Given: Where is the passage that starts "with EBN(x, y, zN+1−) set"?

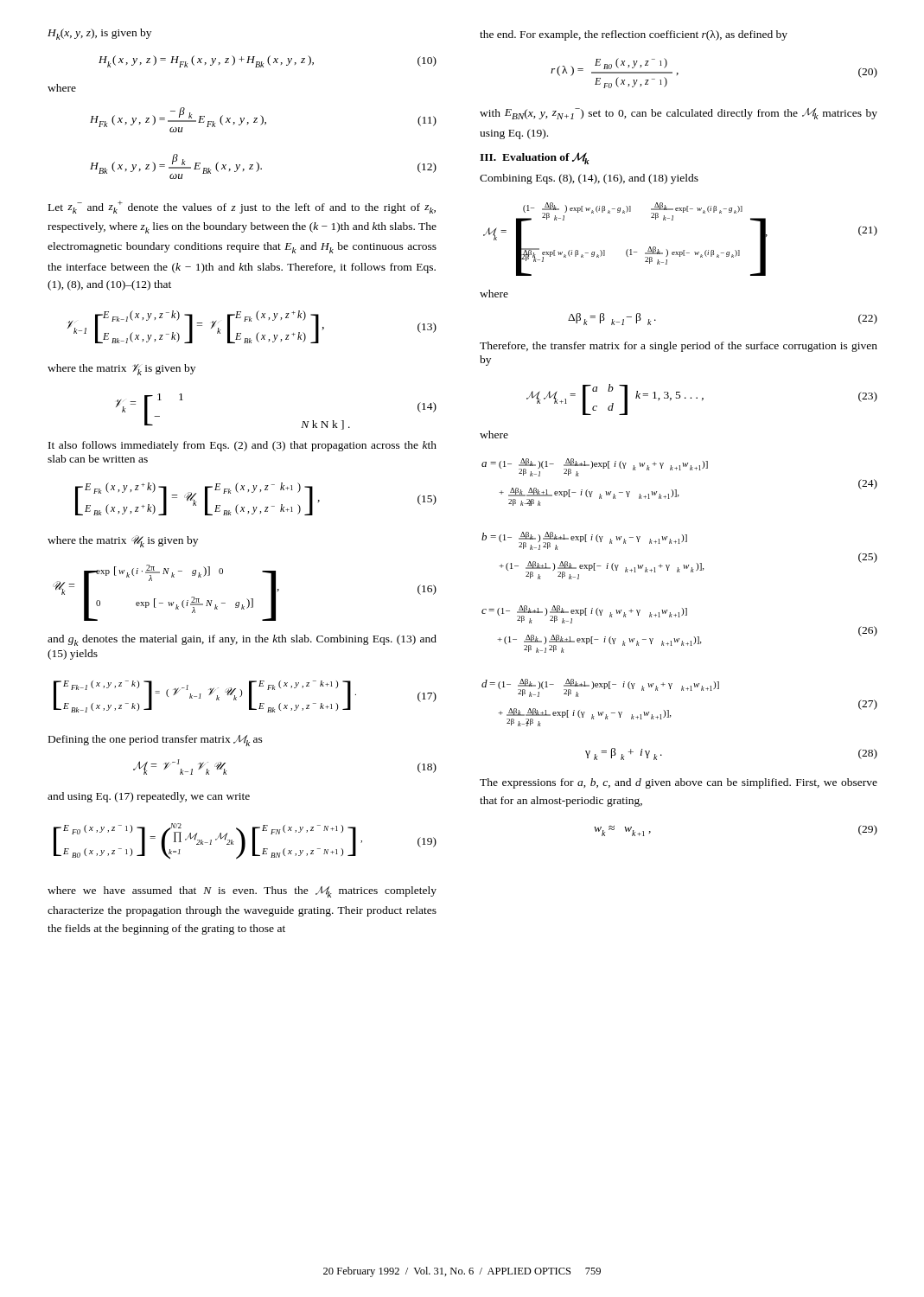Looking at the screenshot, I should (679, 121).
